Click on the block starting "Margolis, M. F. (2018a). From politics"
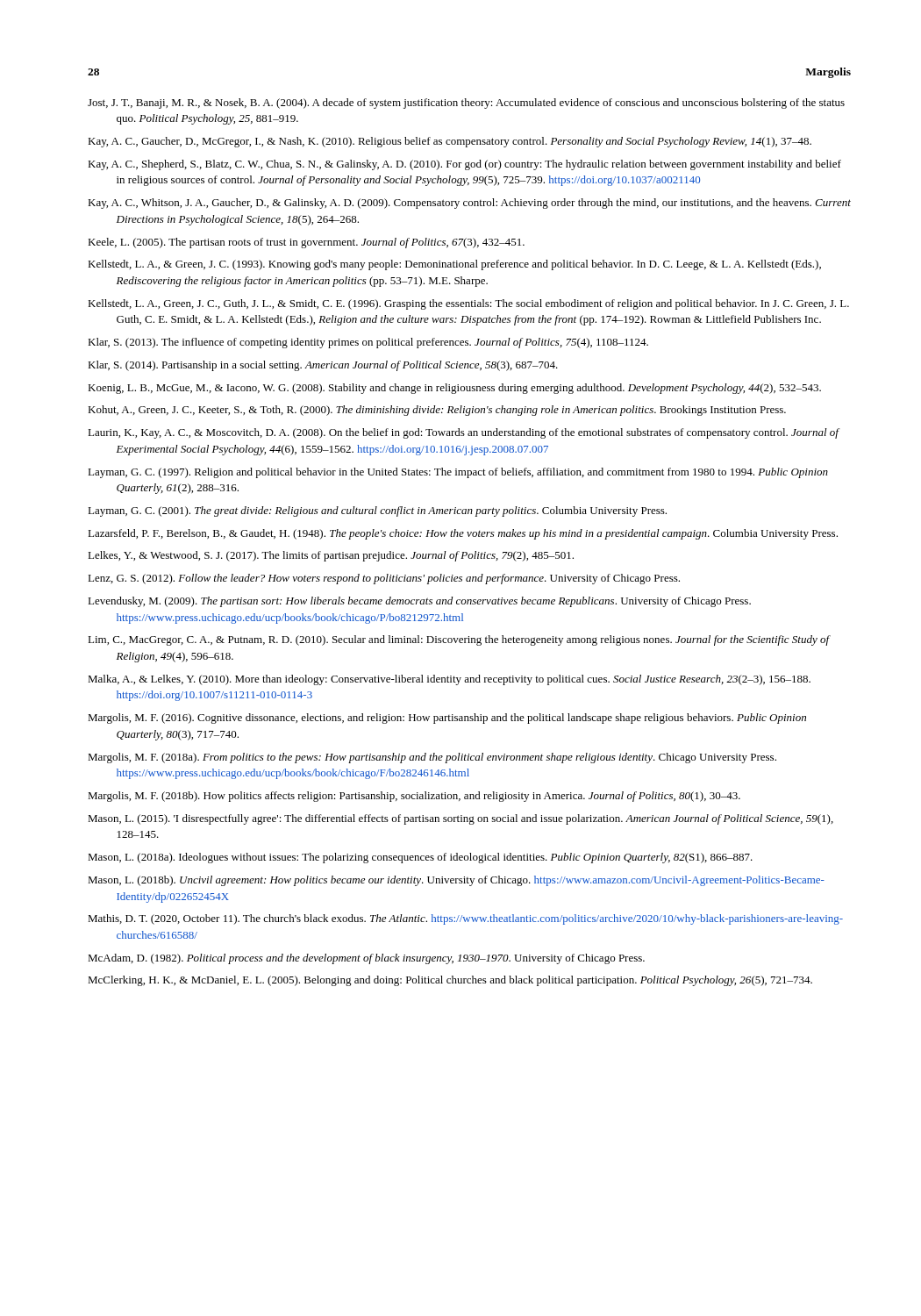This screenshot has height=1316, width=921. click(432, 765)
